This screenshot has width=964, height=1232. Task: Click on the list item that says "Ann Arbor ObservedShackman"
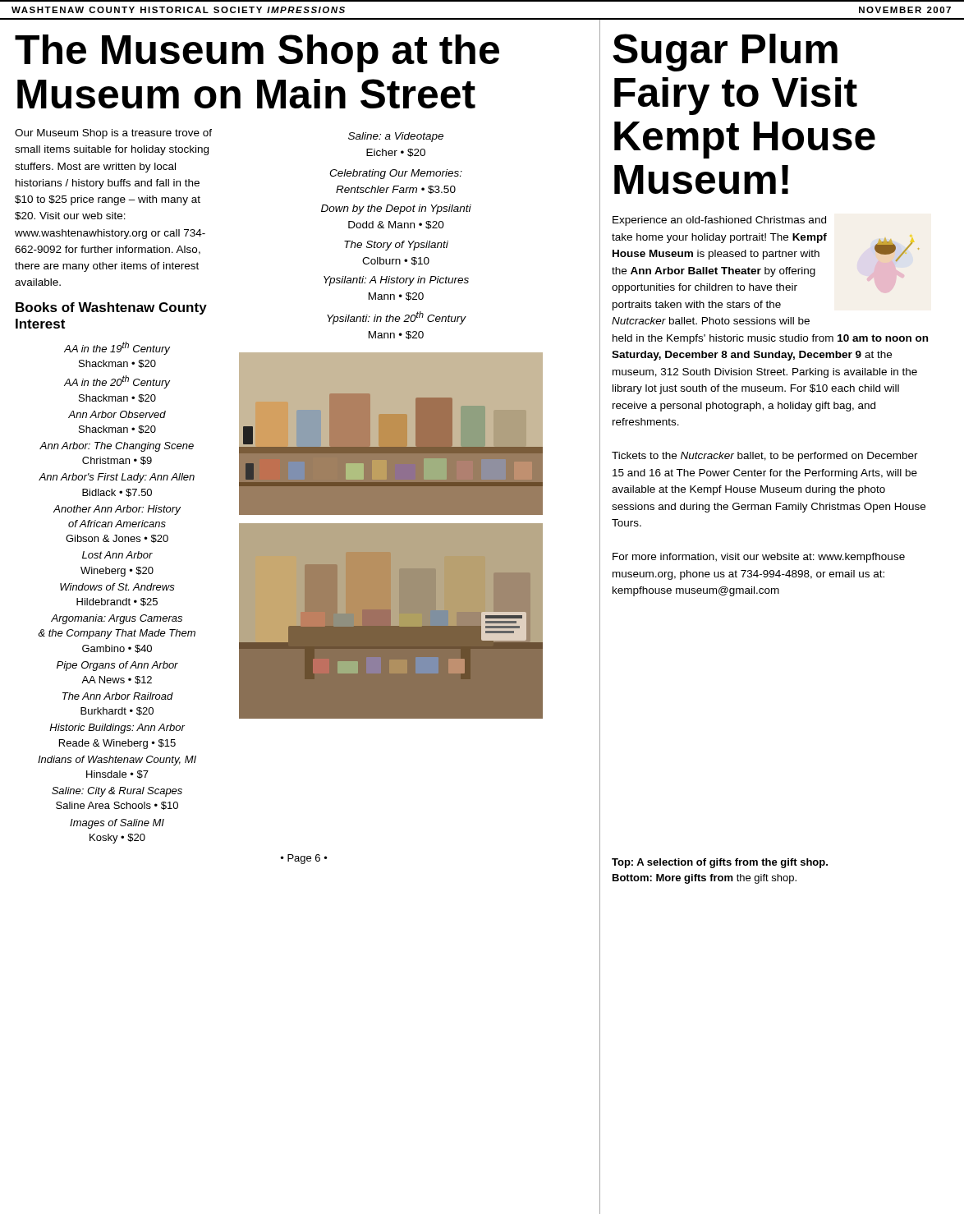[117, 422]
